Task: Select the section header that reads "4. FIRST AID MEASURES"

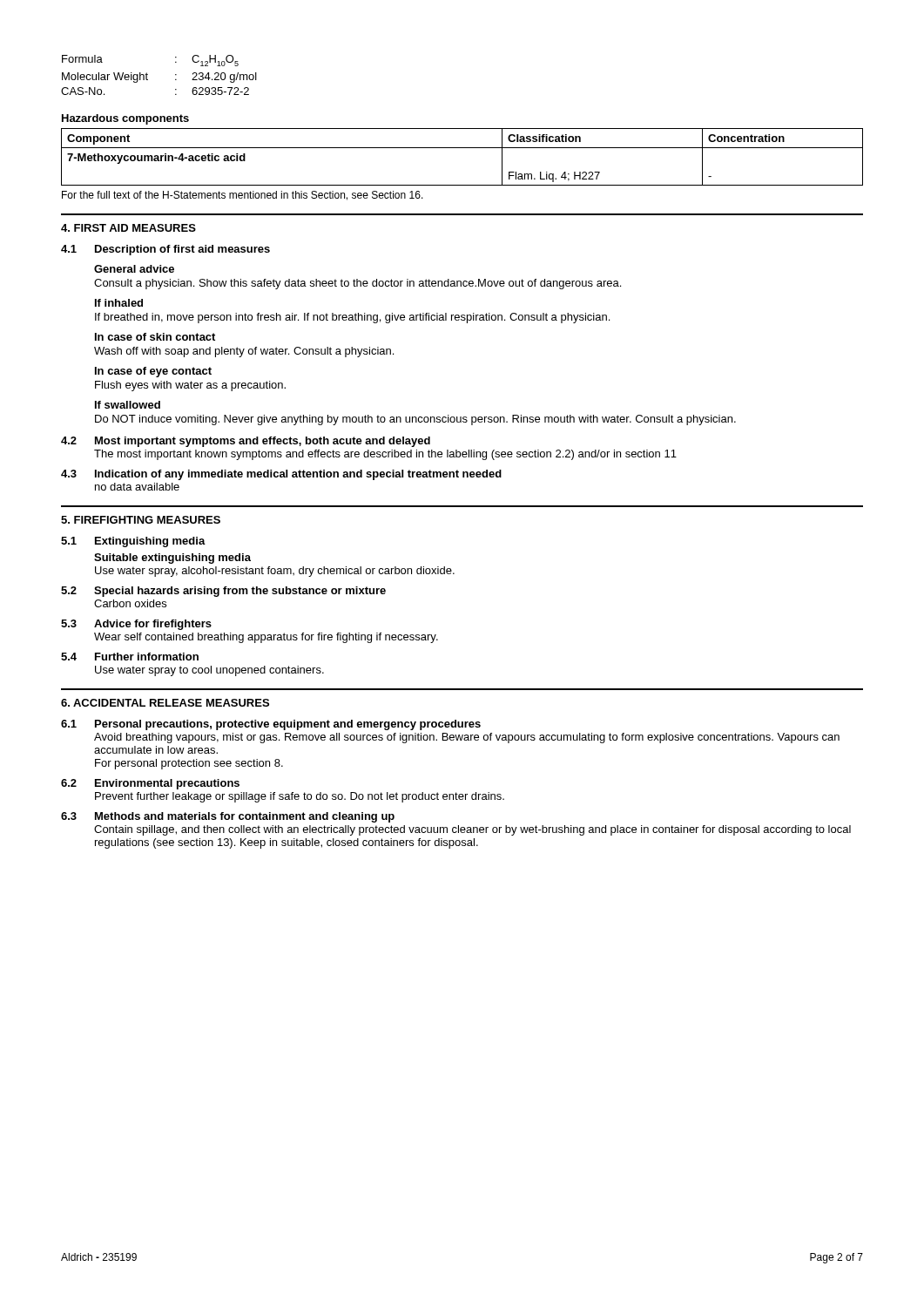Action: click(x=128, y=228)
